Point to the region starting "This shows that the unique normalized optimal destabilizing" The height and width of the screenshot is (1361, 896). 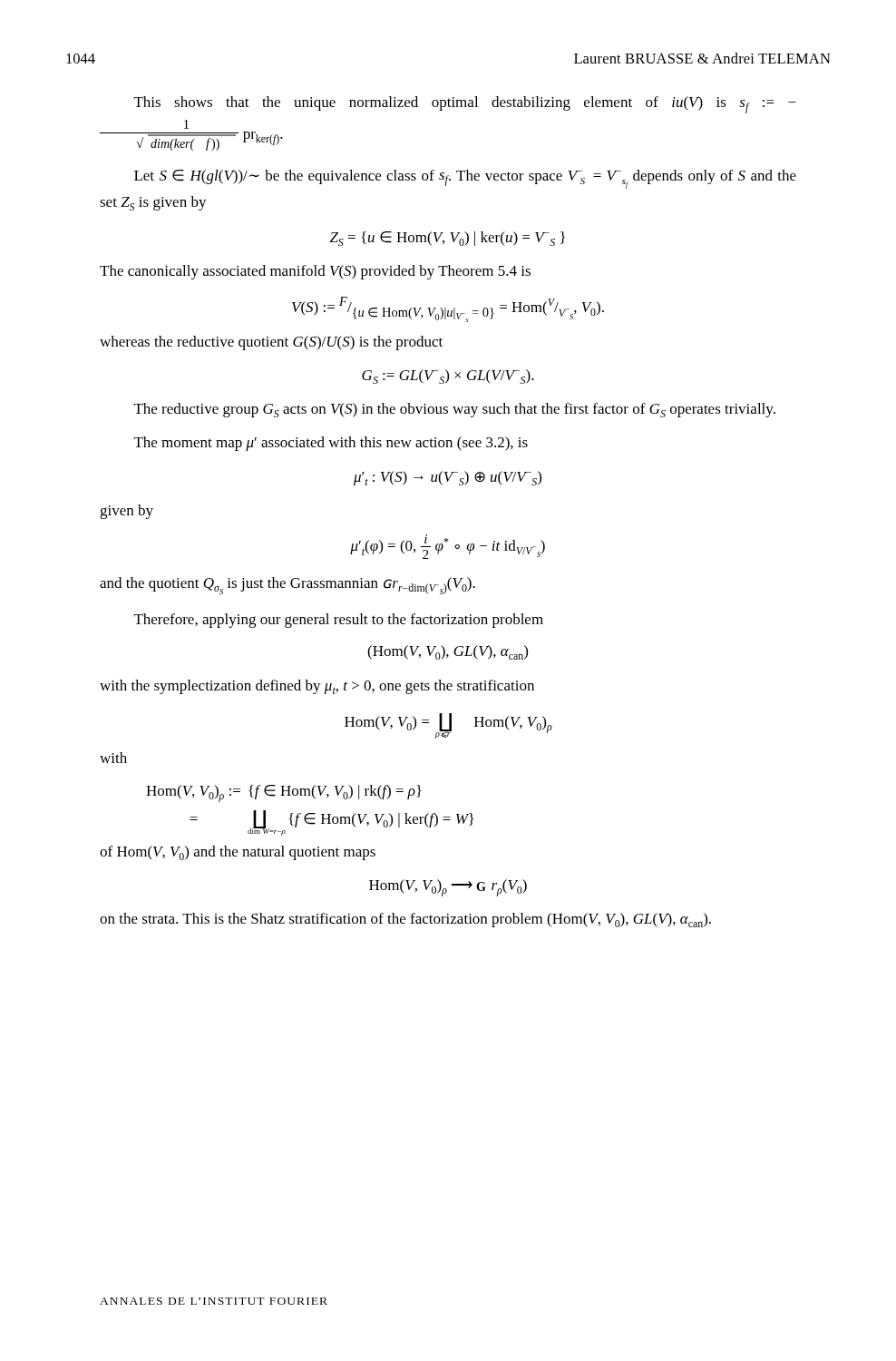(465, 105)
